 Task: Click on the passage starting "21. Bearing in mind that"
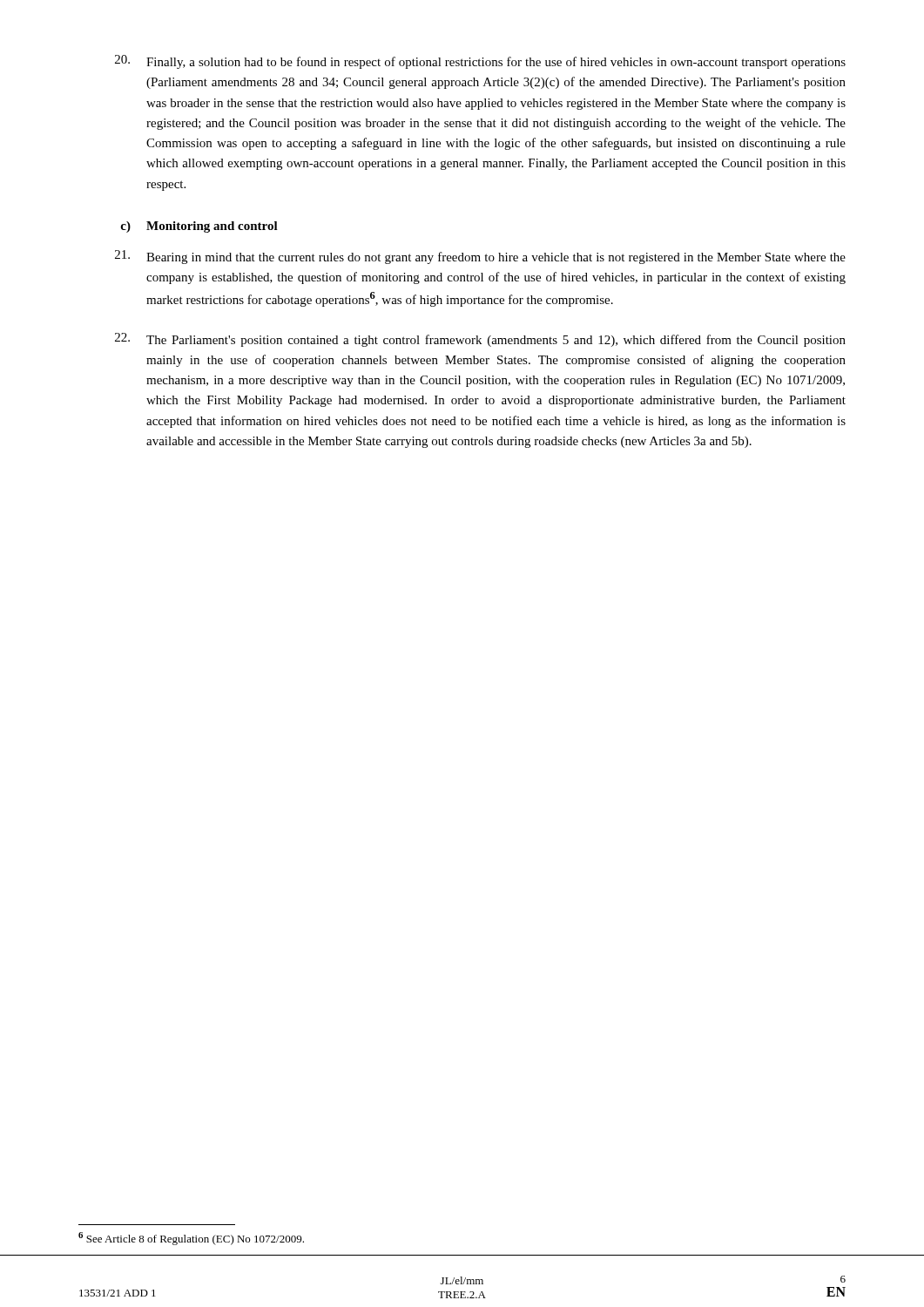[x=462, y=279]
